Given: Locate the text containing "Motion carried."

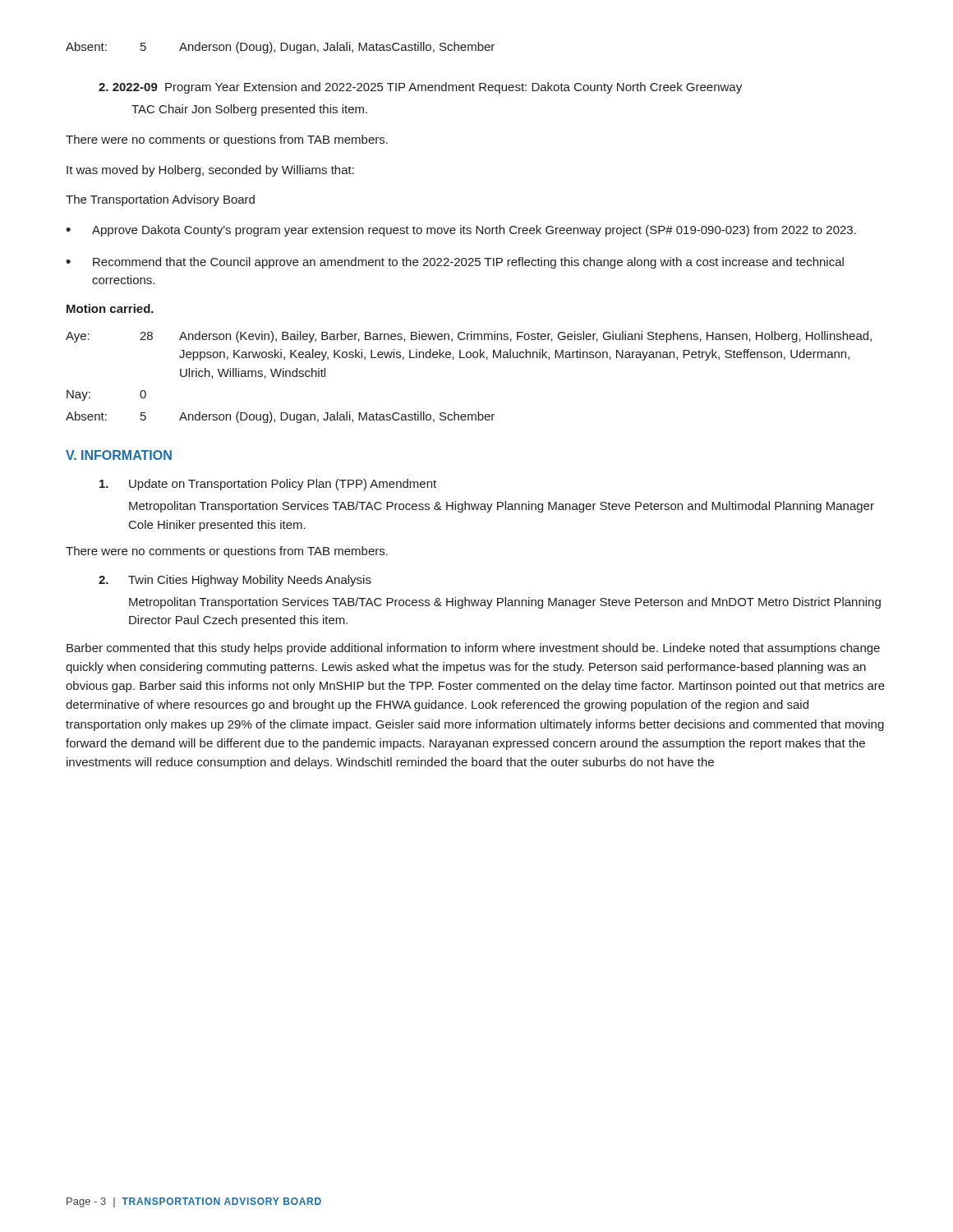Looking at the screenshot, I should tap(110, 308).
